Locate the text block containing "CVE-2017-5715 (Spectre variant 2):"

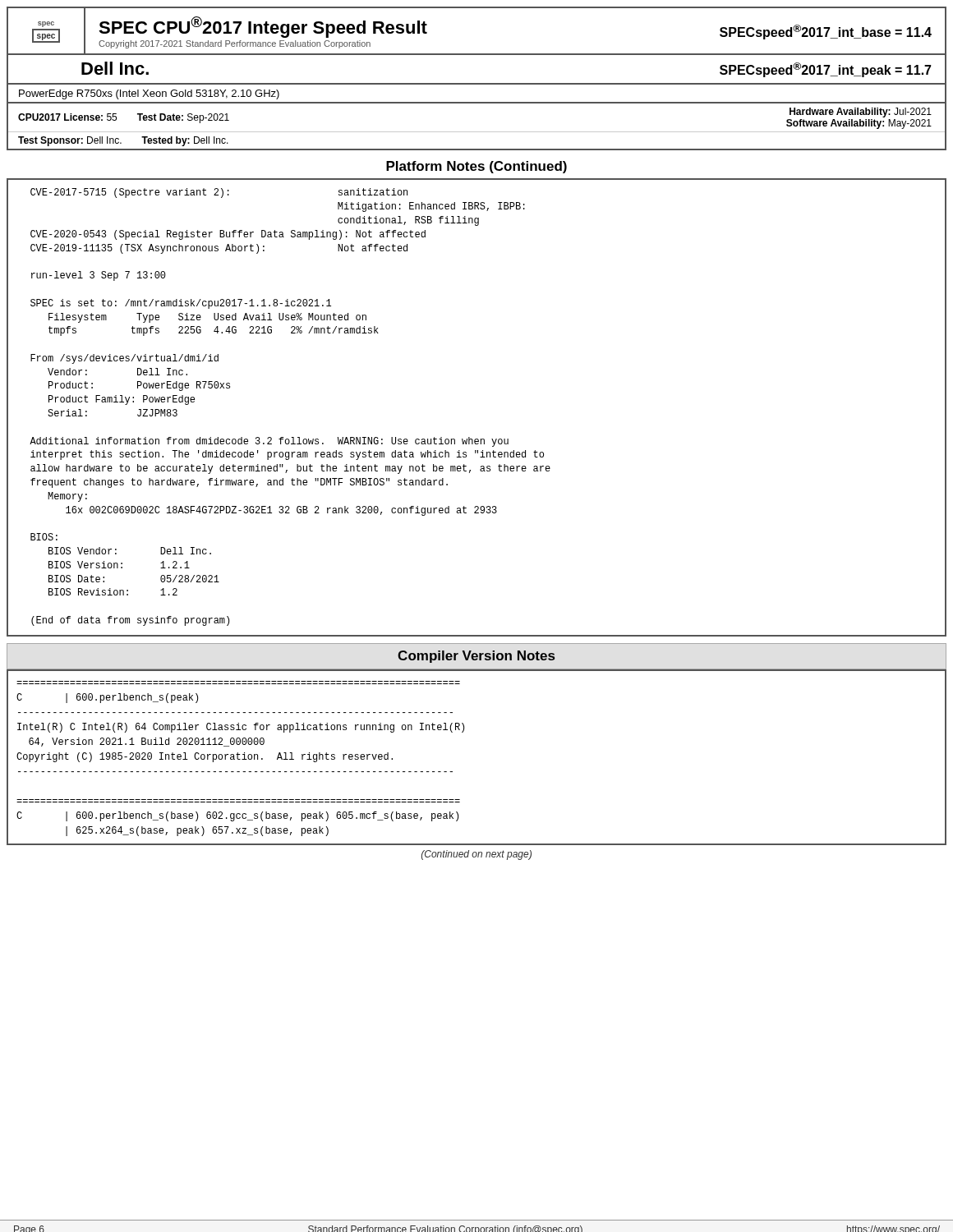point(219,193)
